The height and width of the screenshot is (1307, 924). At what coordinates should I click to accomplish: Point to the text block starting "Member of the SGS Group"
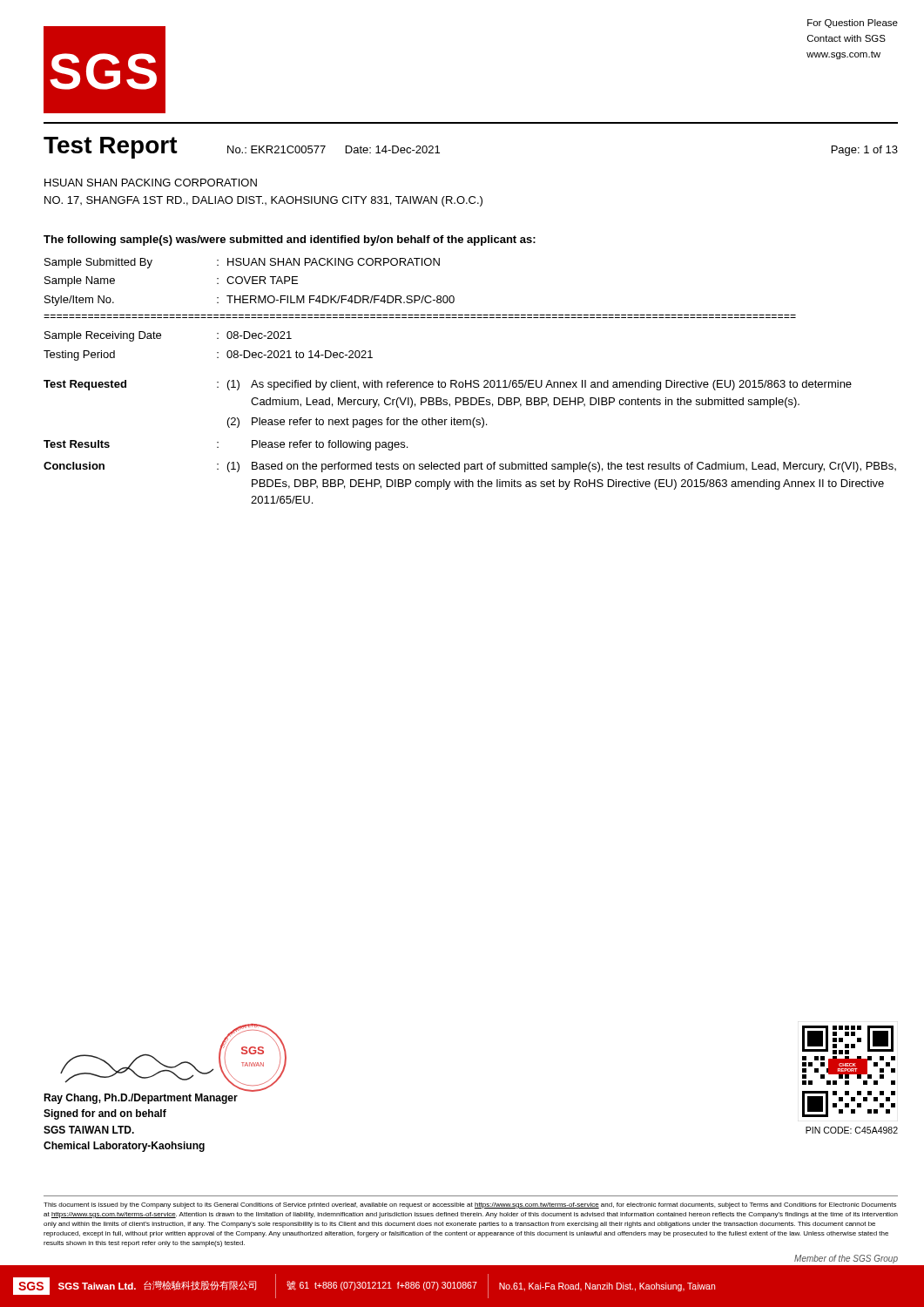pos(846,1259)
